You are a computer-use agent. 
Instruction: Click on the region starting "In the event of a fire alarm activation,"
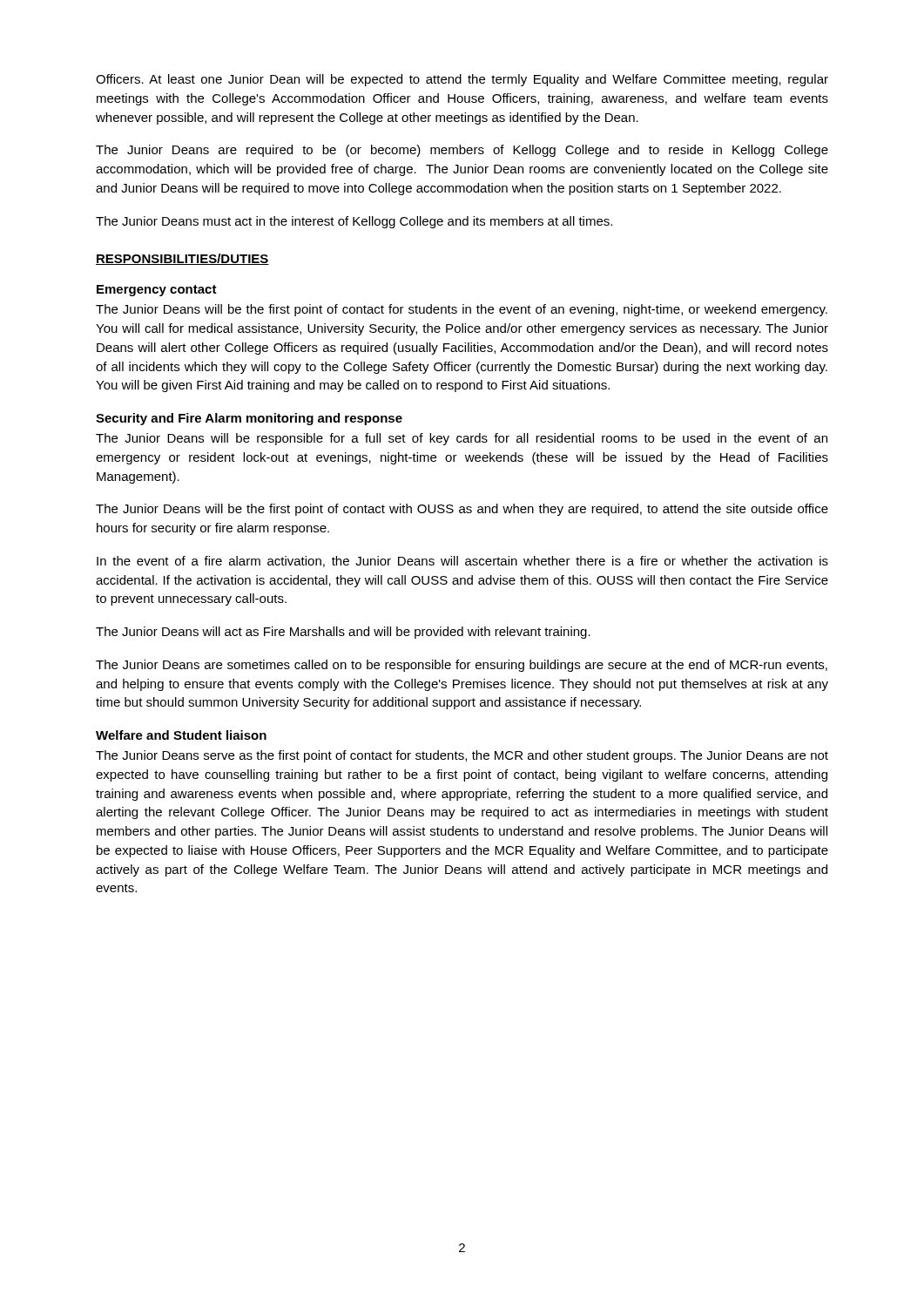click(x=462, y=579)
